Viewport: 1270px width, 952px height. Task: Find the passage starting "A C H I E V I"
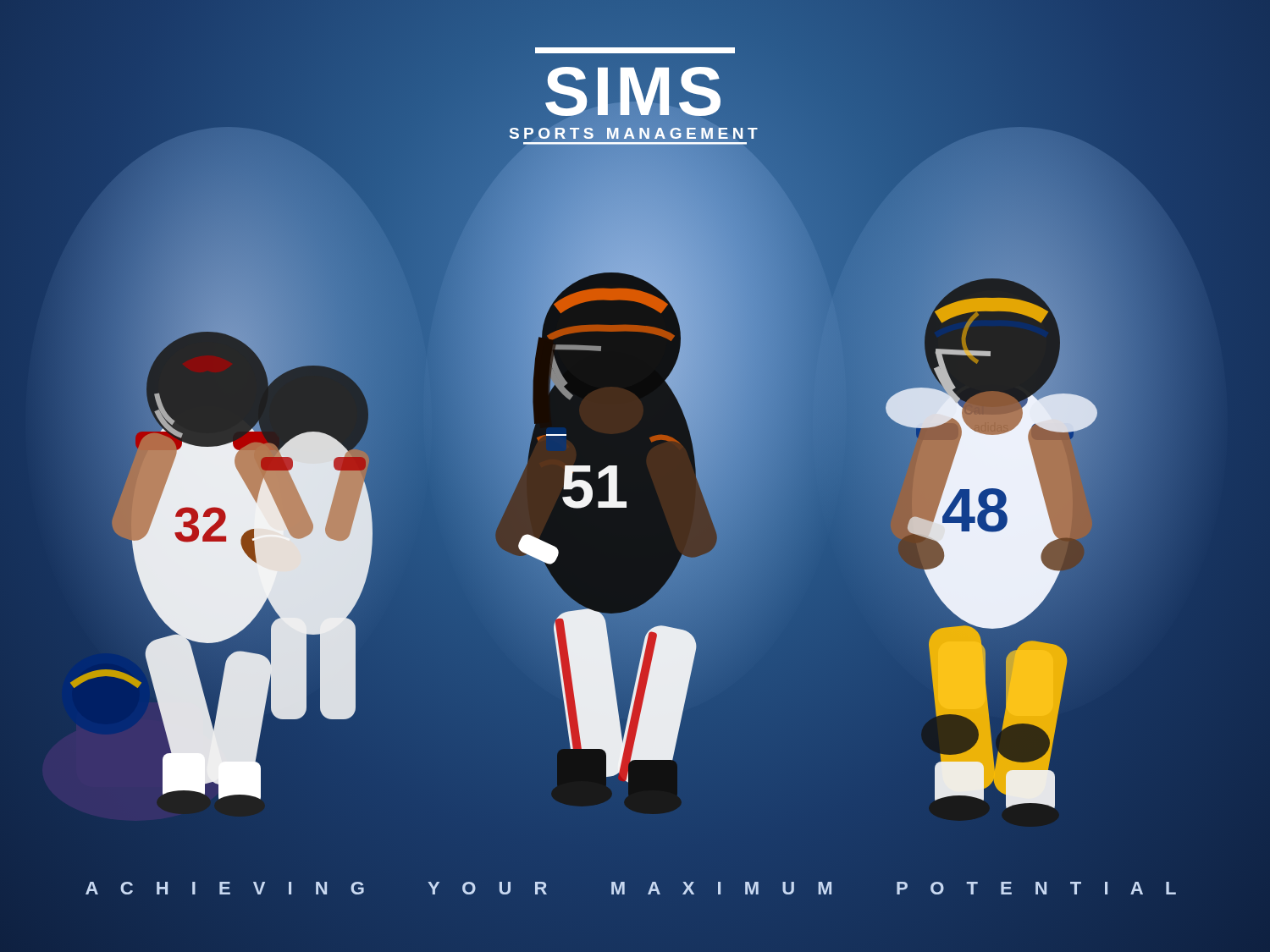coord(635,888)
